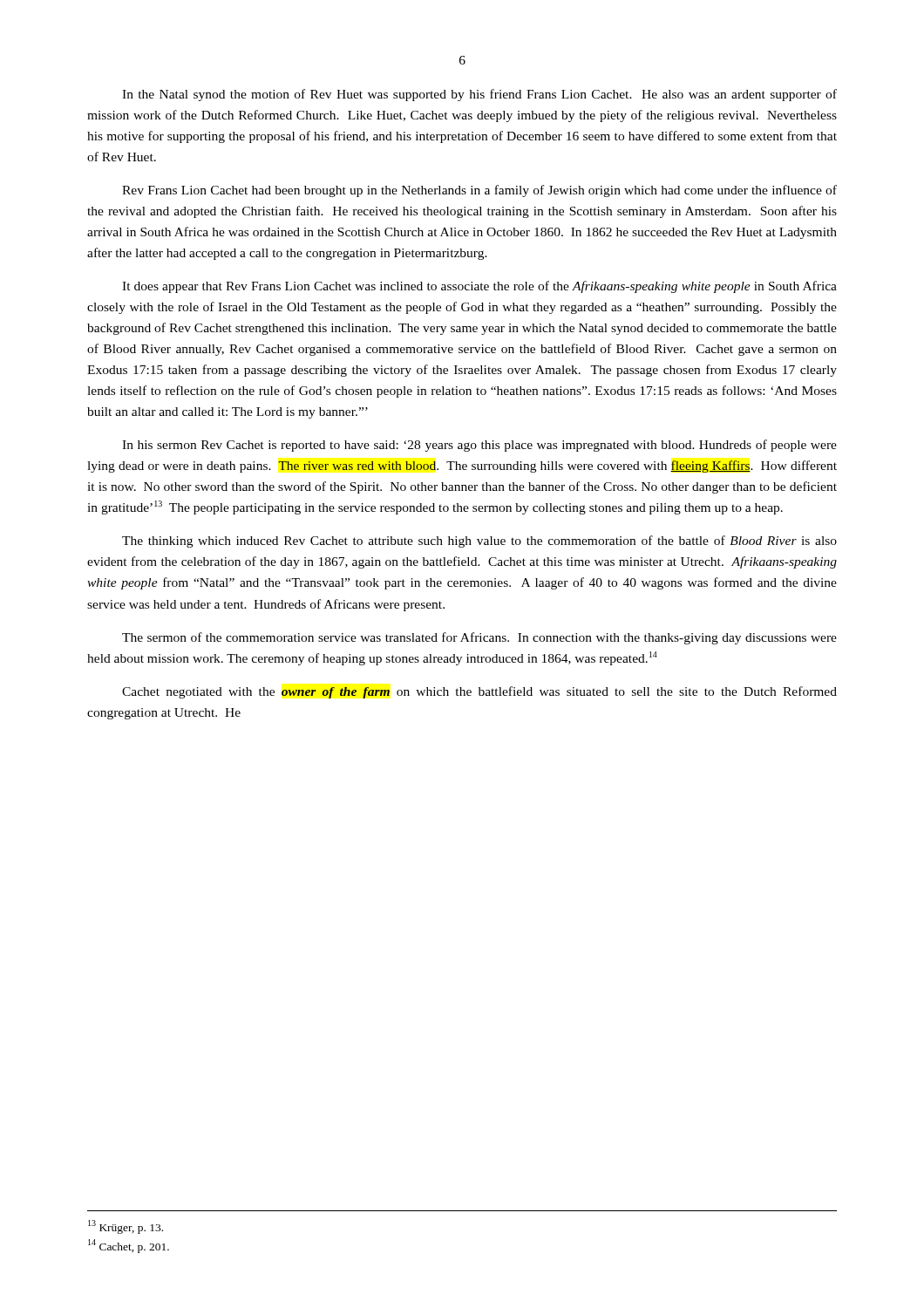Locate the text "14 Cachet, p. 201."
The image size is (924, 1308).
pos(128,1245)
